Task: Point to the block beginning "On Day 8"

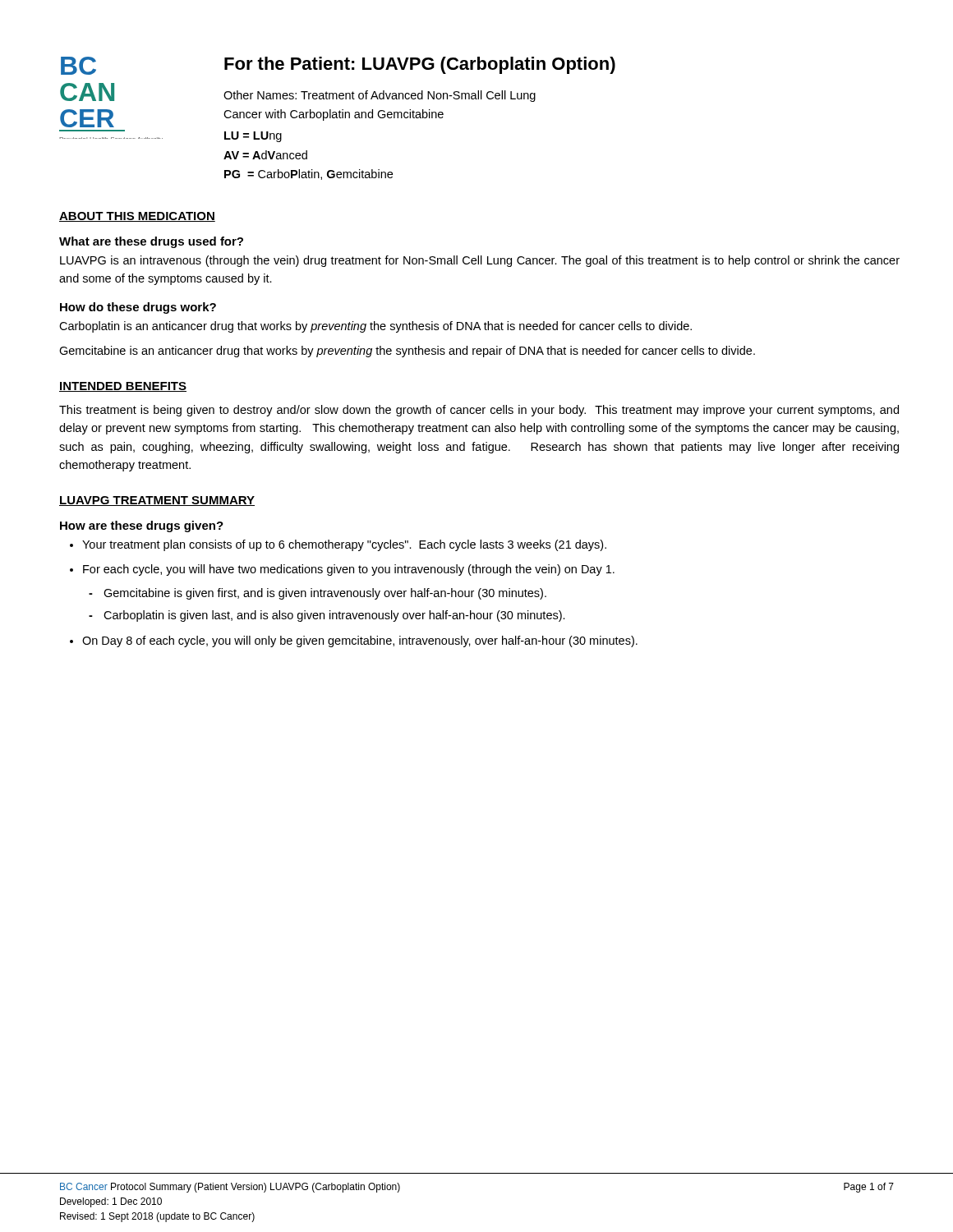Action: (x=360, y=640)
